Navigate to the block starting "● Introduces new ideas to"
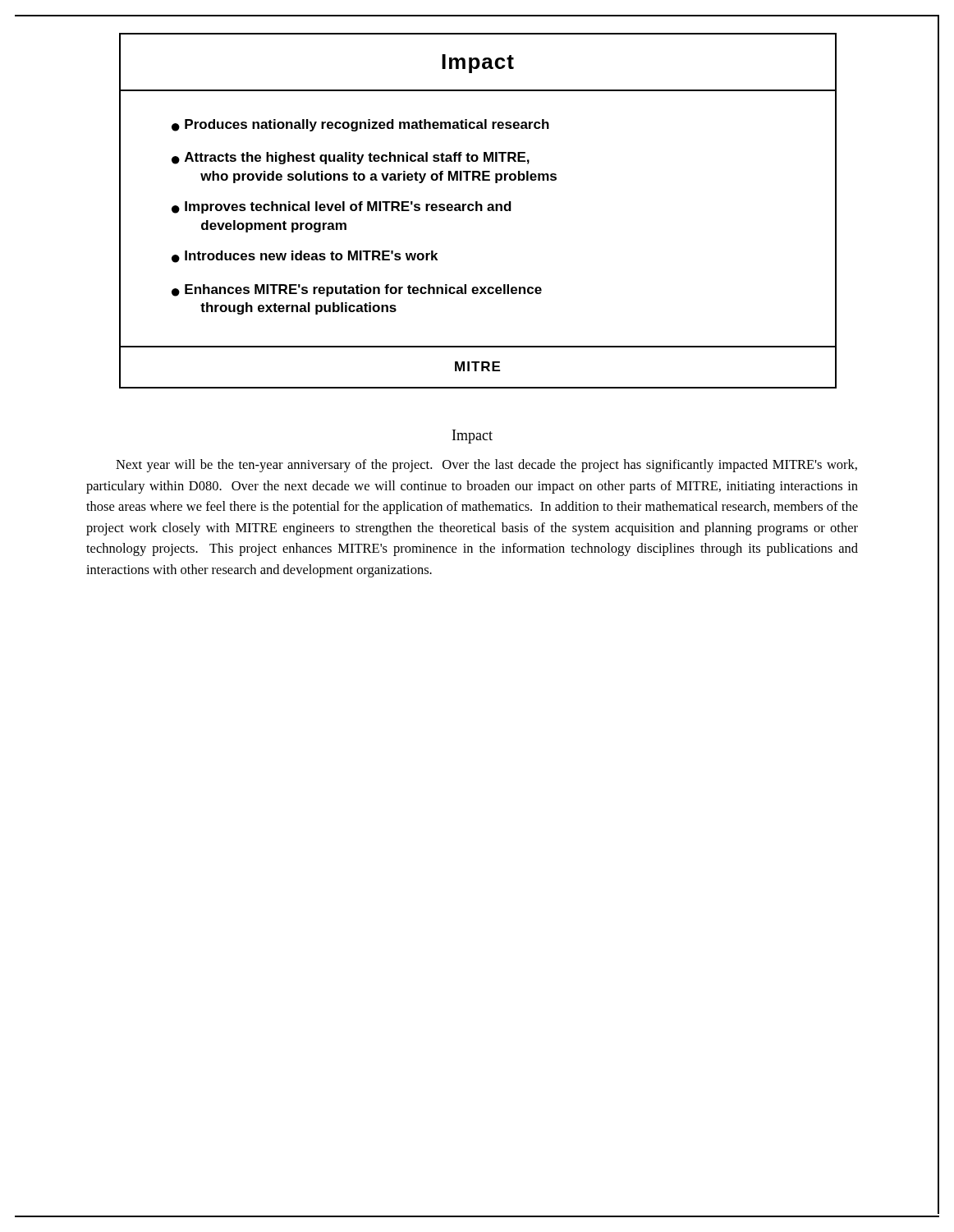This screenshot has height=1232, width=954. click(304, 258)
